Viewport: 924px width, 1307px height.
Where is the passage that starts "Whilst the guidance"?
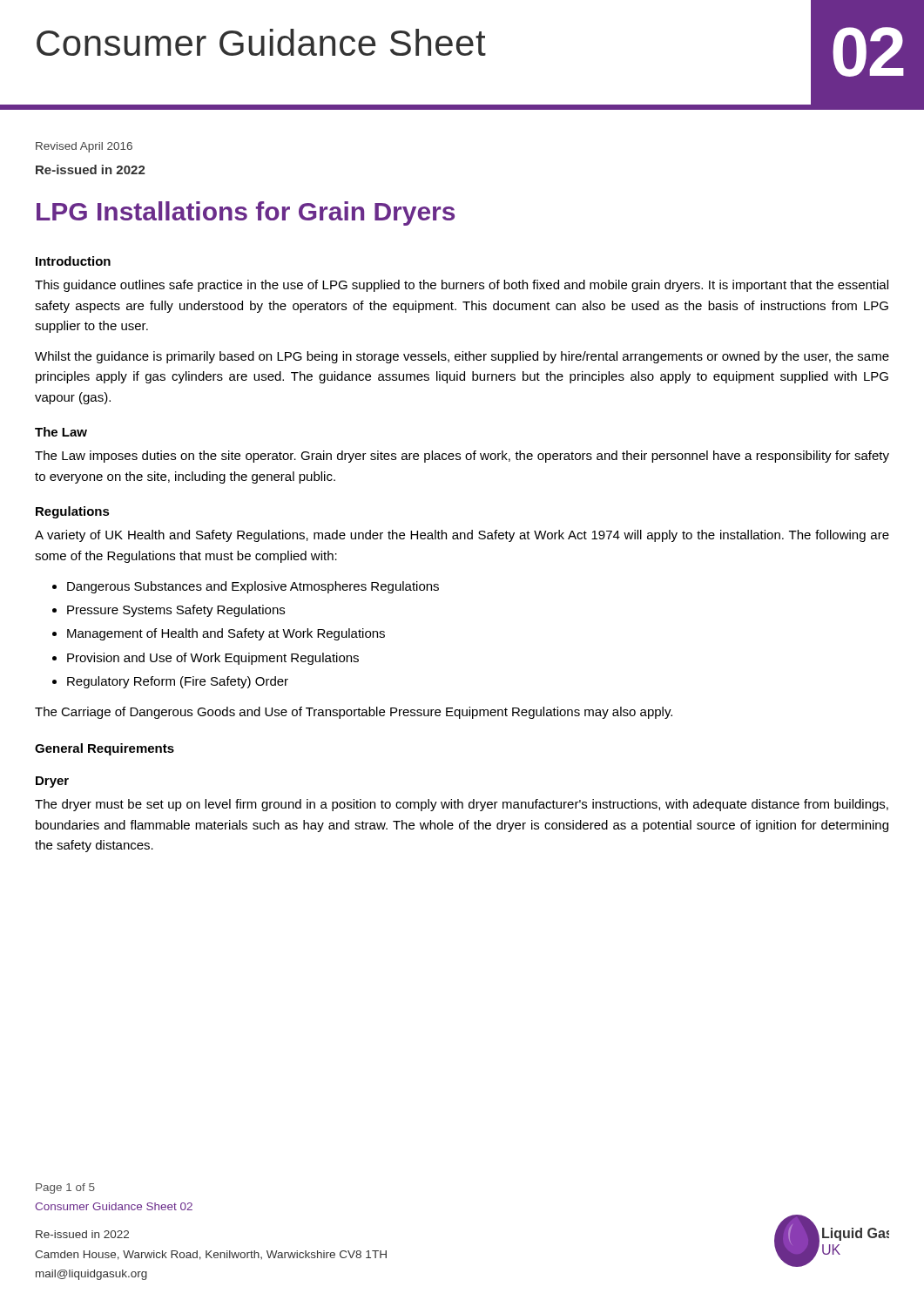click(x=462, y=376)
